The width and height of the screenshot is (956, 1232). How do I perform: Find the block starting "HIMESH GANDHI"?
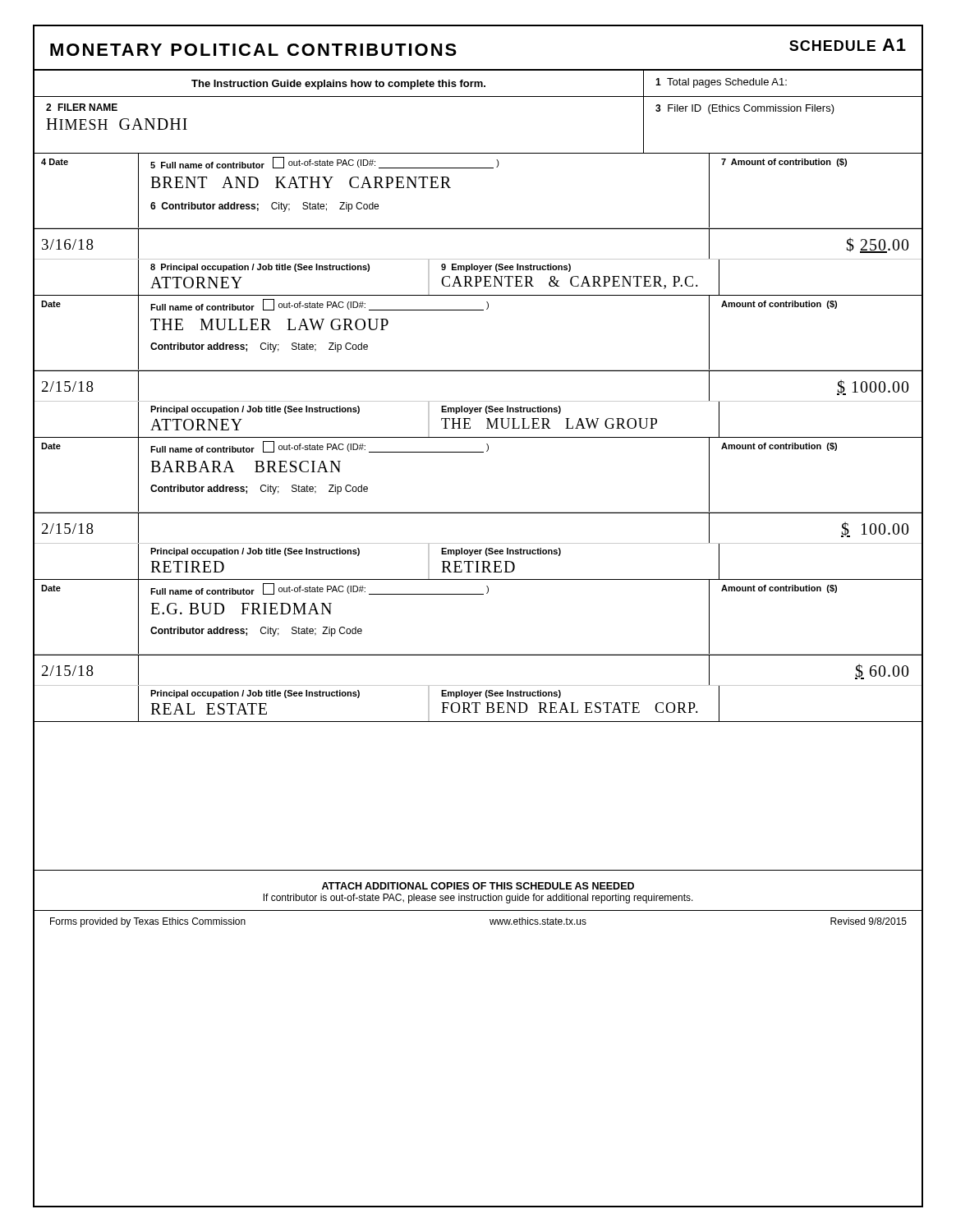117,124
